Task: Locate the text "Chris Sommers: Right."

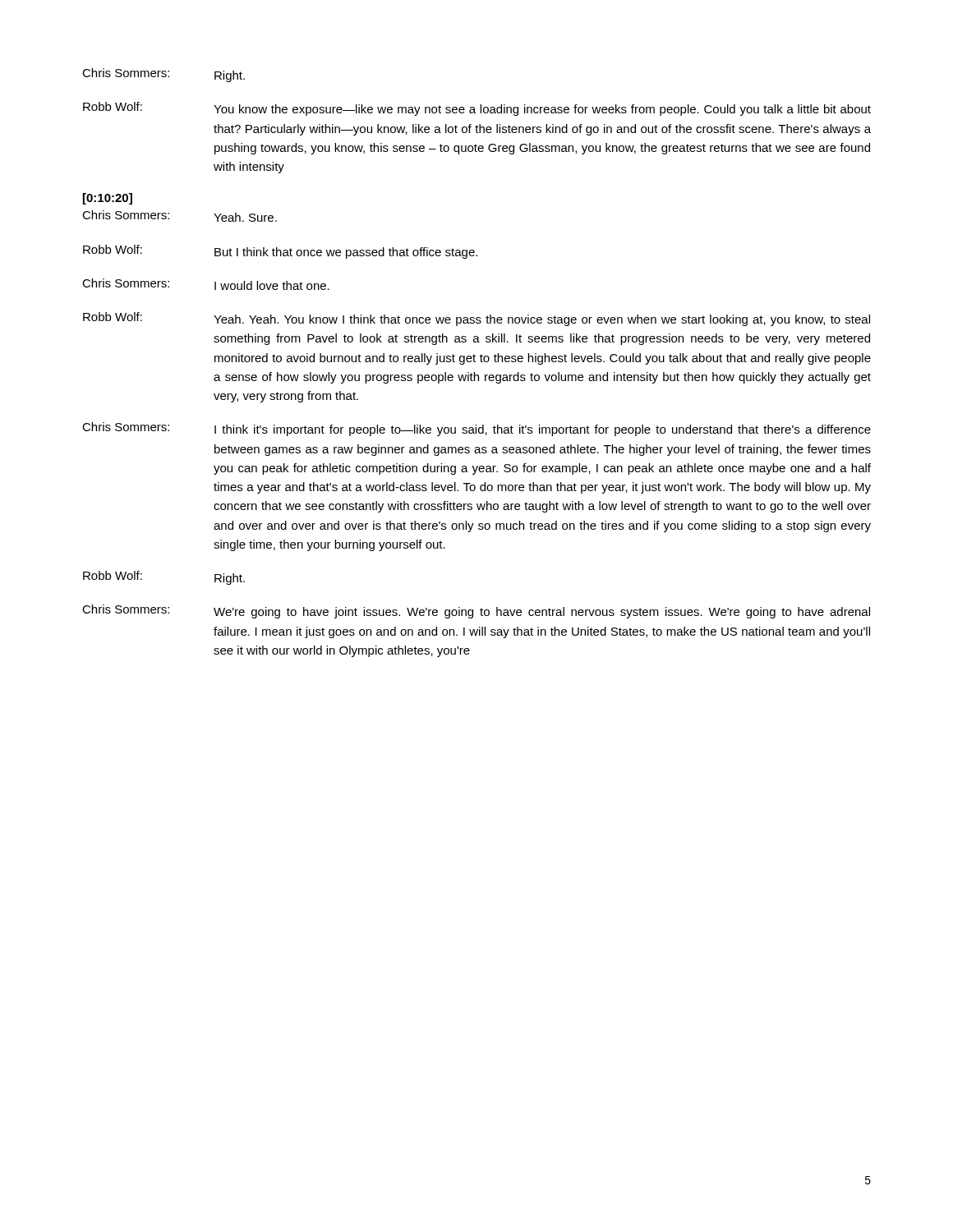Action: point(163,75)
